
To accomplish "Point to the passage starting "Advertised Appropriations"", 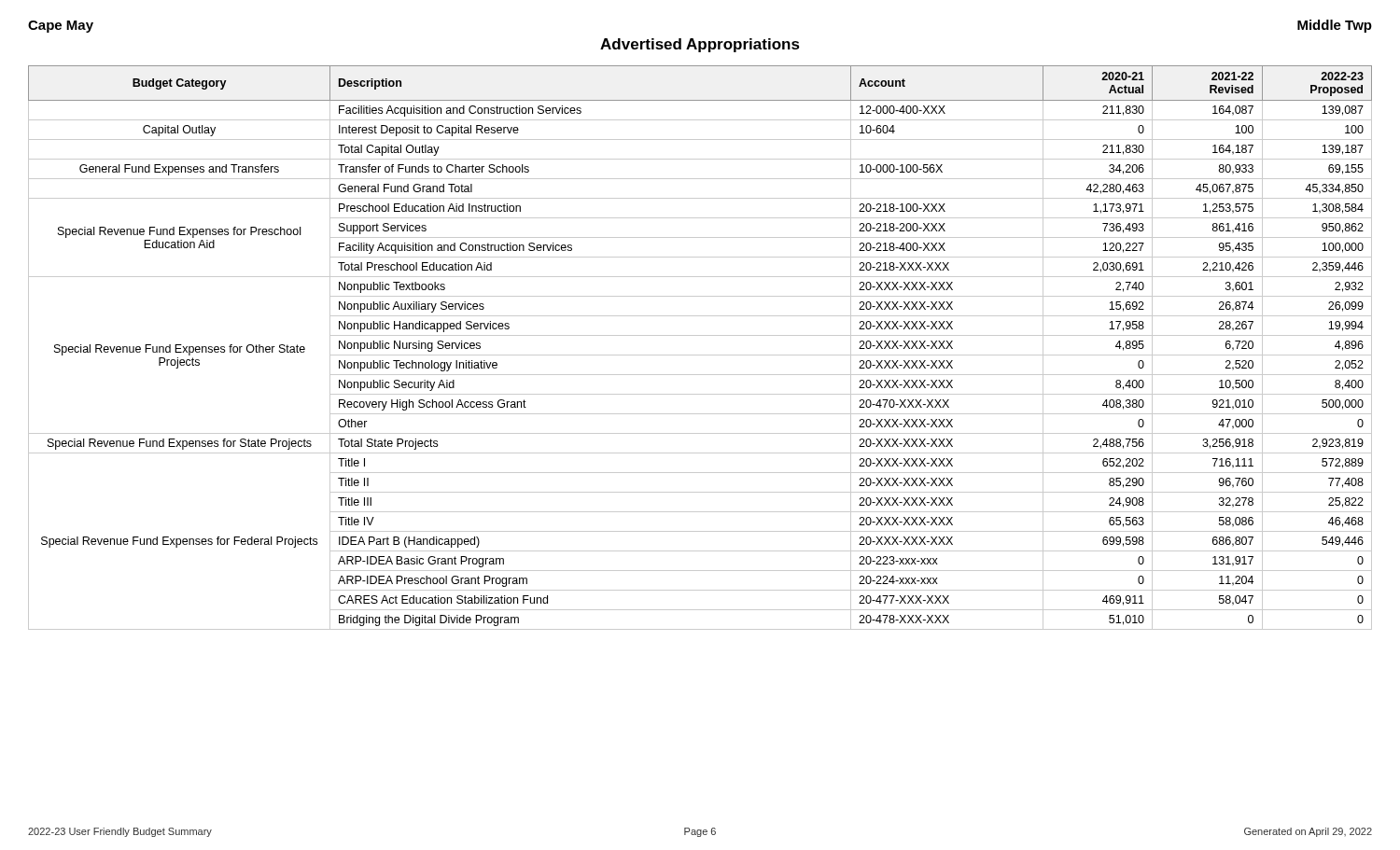I will (x=700, y=44).
